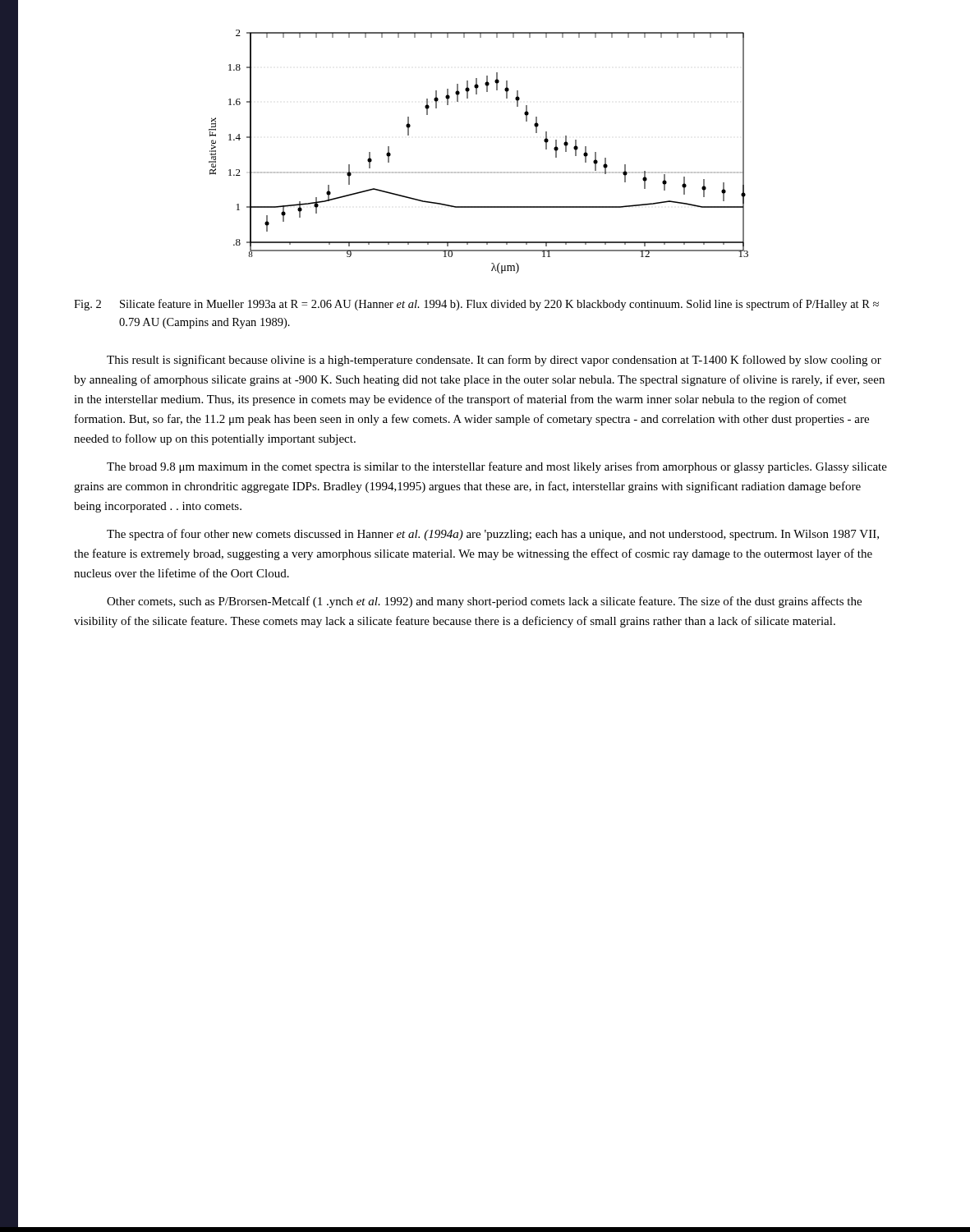Screen dimensions: 1232x970
Task: Locate the continuous plot
Action: click(x=480, y=156)
